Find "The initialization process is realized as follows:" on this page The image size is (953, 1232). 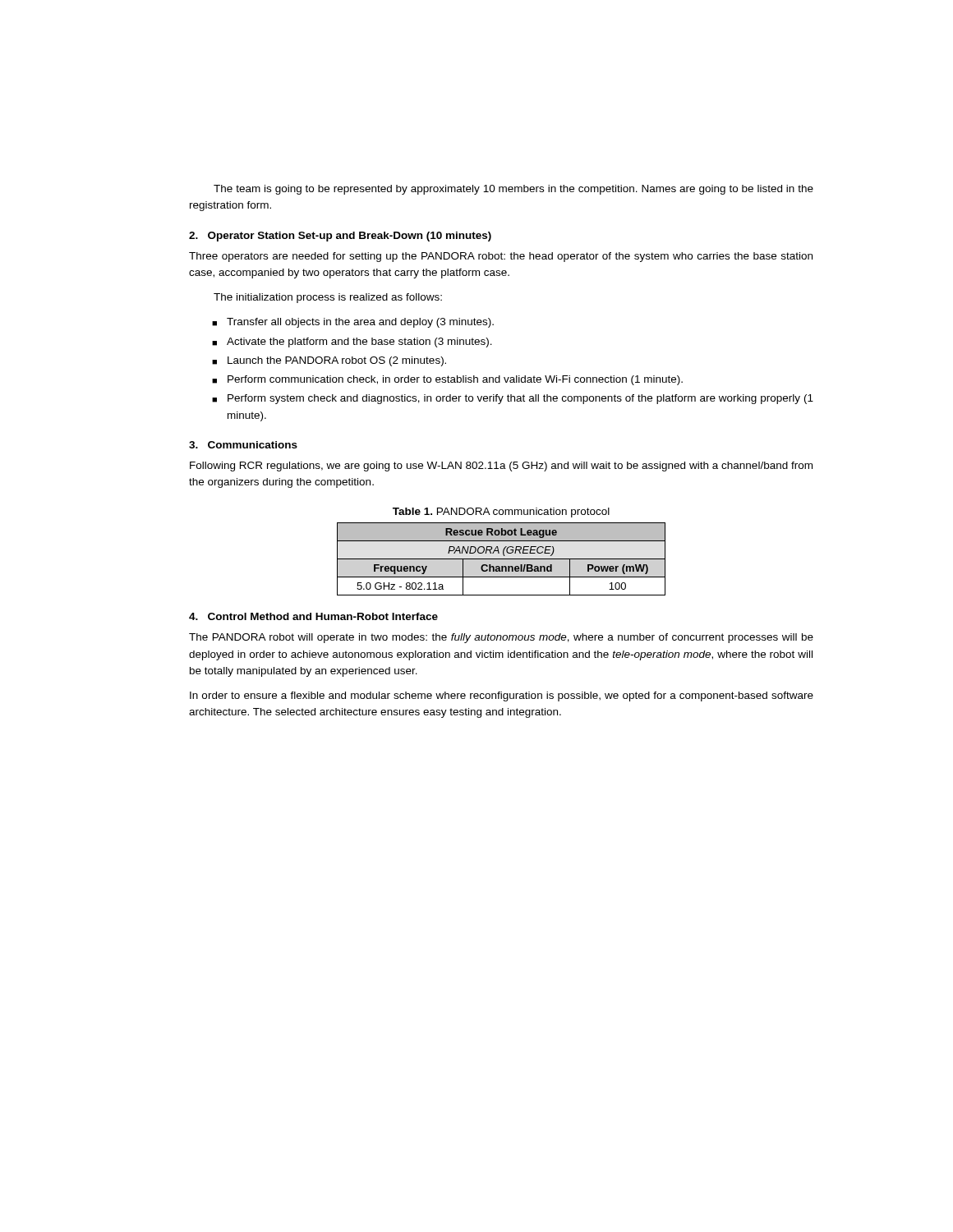tap(328, 297)
